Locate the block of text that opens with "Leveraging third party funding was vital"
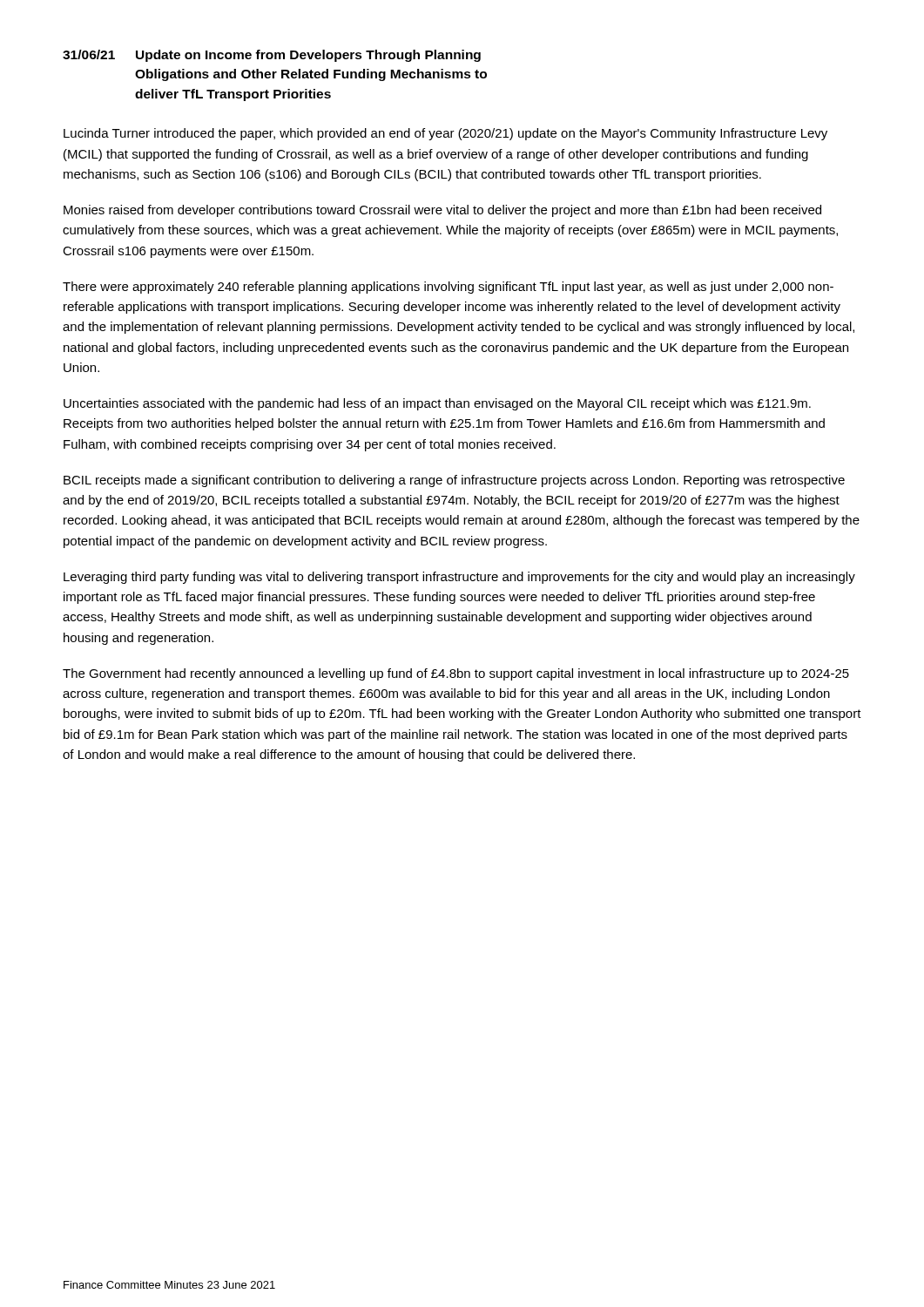This screenshot has width=924, height=1307. pyautogui.click(x=459, y=607)
